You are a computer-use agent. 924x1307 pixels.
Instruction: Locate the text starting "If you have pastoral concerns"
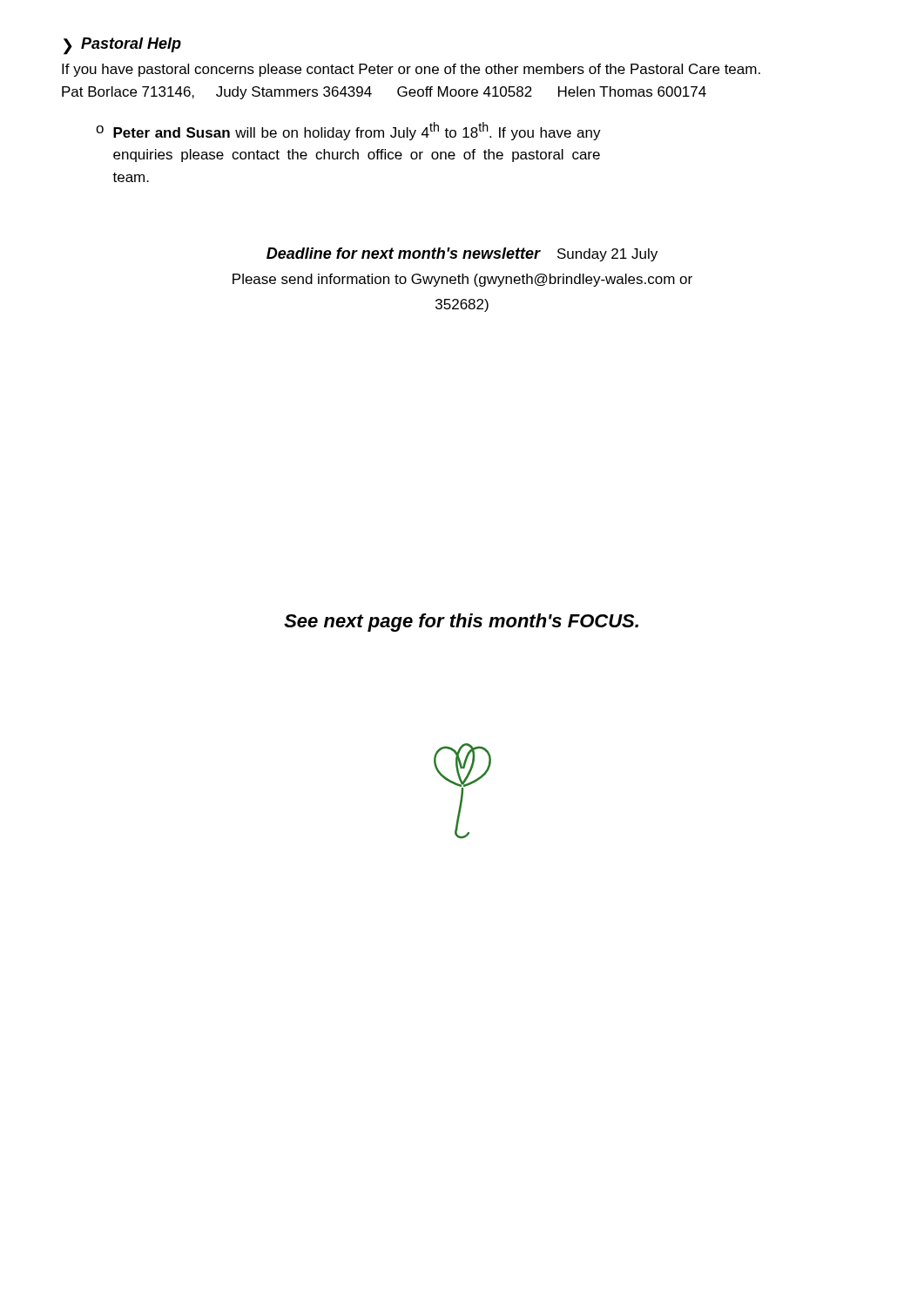[411, 80]
